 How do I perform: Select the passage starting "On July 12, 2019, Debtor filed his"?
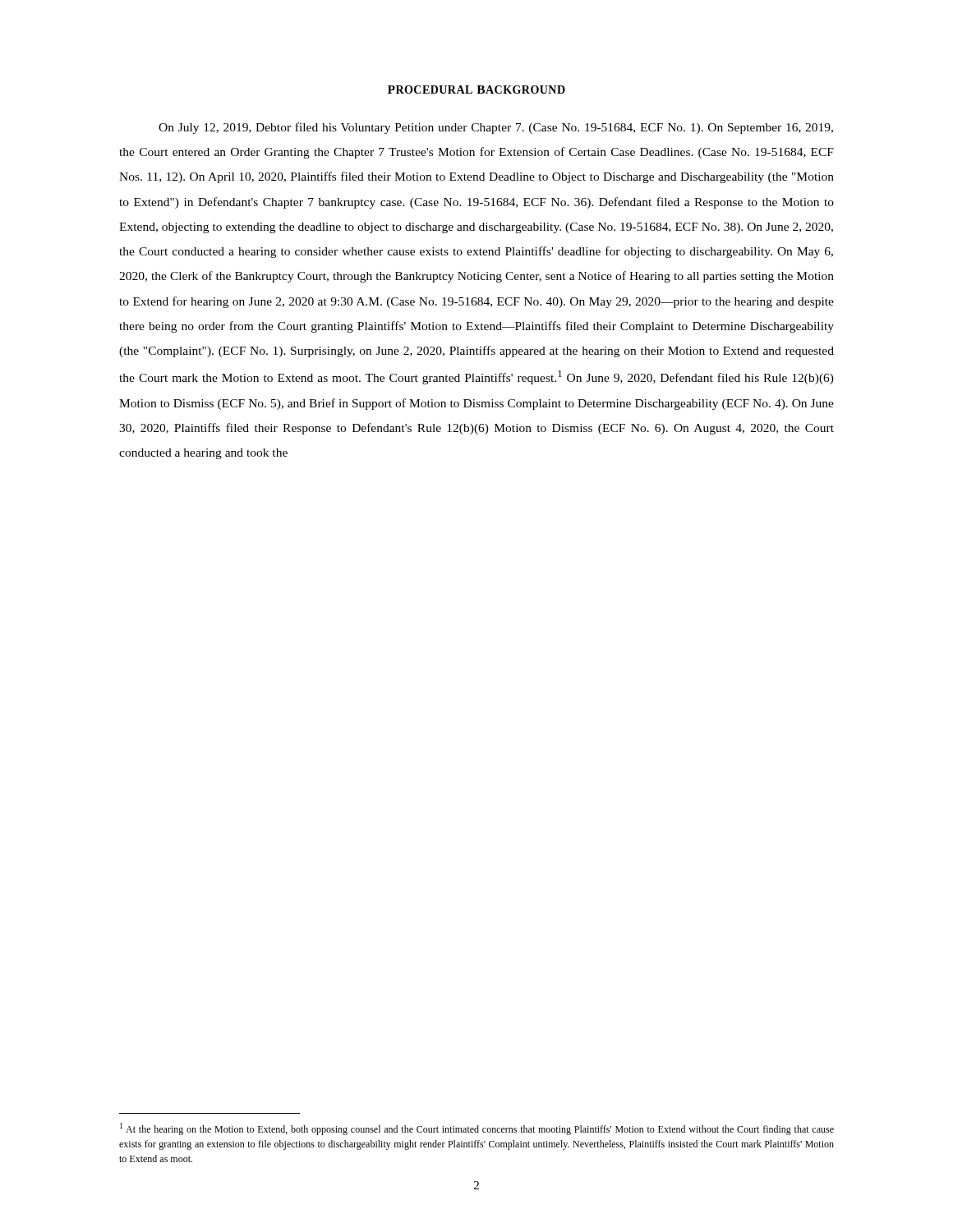tap(476, 290)
